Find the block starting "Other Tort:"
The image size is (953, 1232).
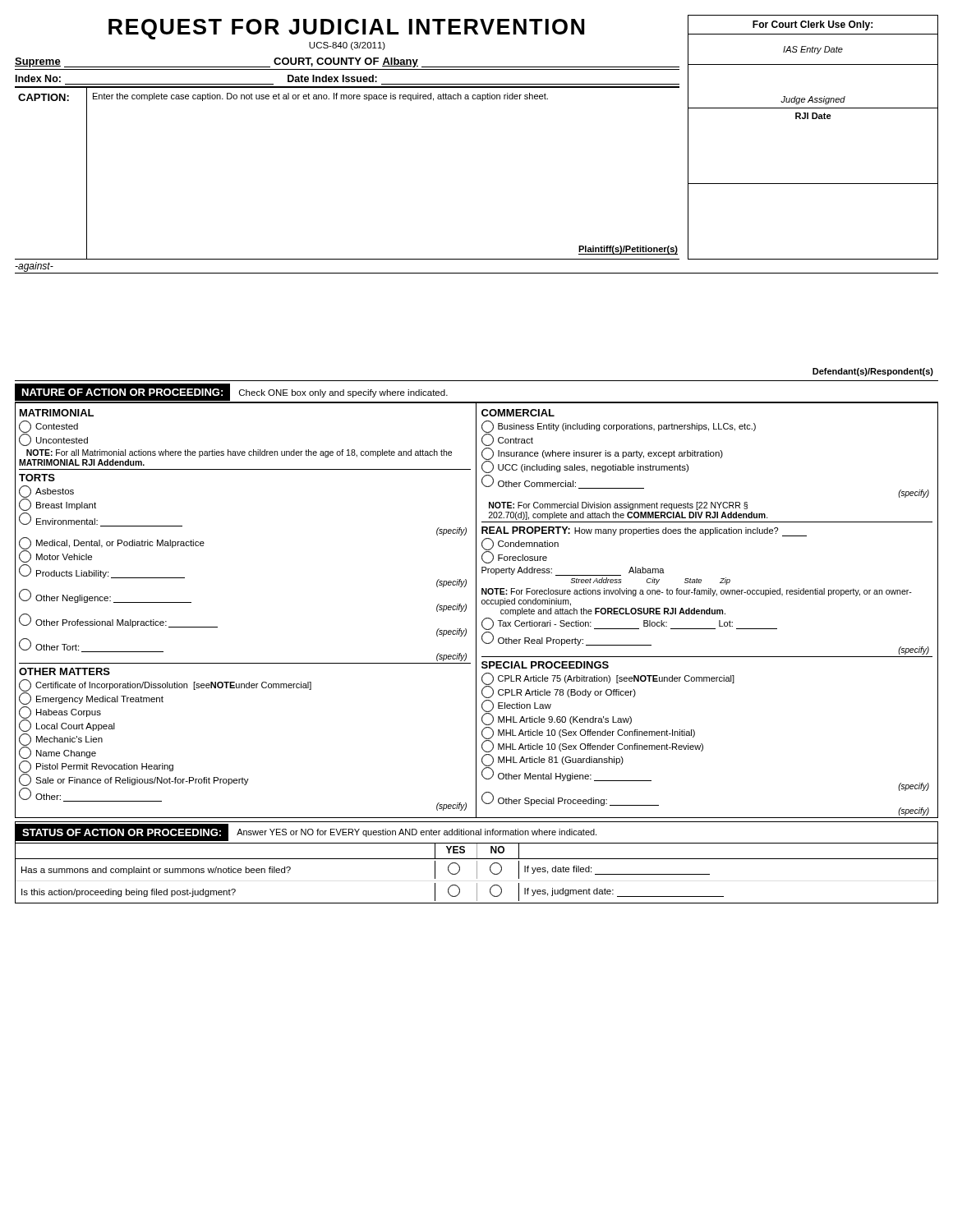91,645
